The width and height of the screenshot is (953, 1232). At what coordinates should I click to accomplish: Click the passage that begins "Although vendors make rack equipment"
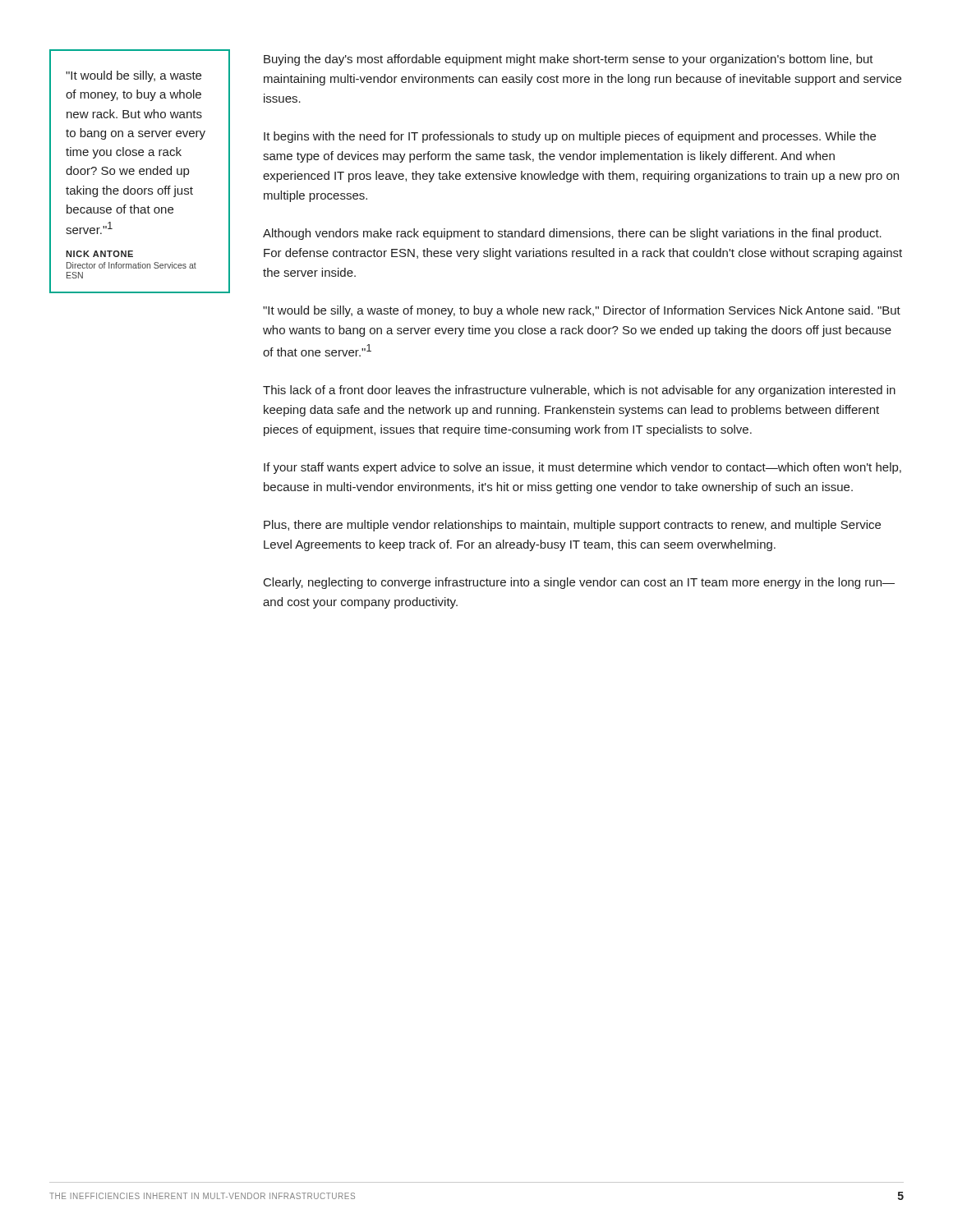click(583, 253)
